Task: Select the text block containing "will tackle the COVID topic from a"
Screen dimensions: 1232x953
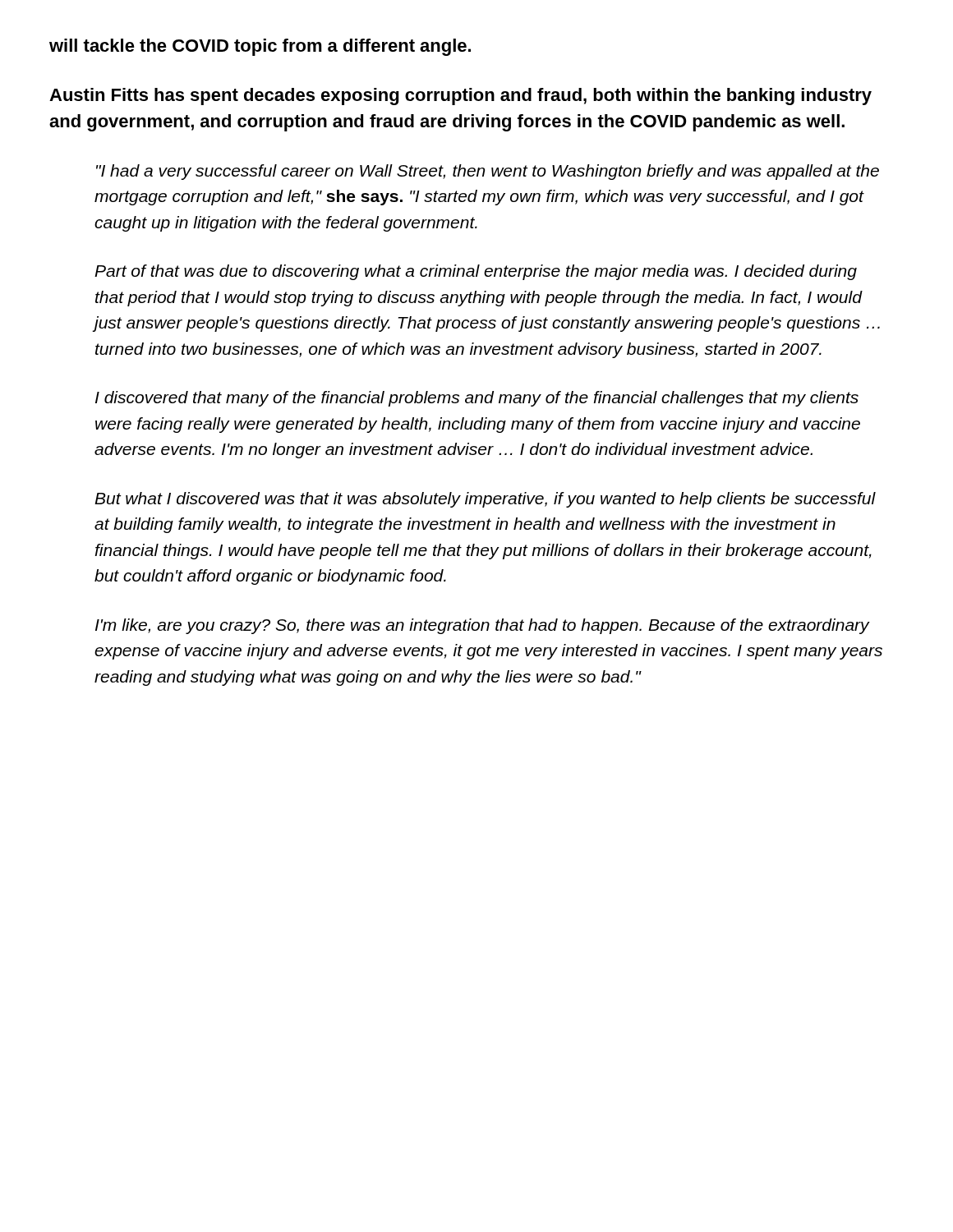Action: pos(261,46)
